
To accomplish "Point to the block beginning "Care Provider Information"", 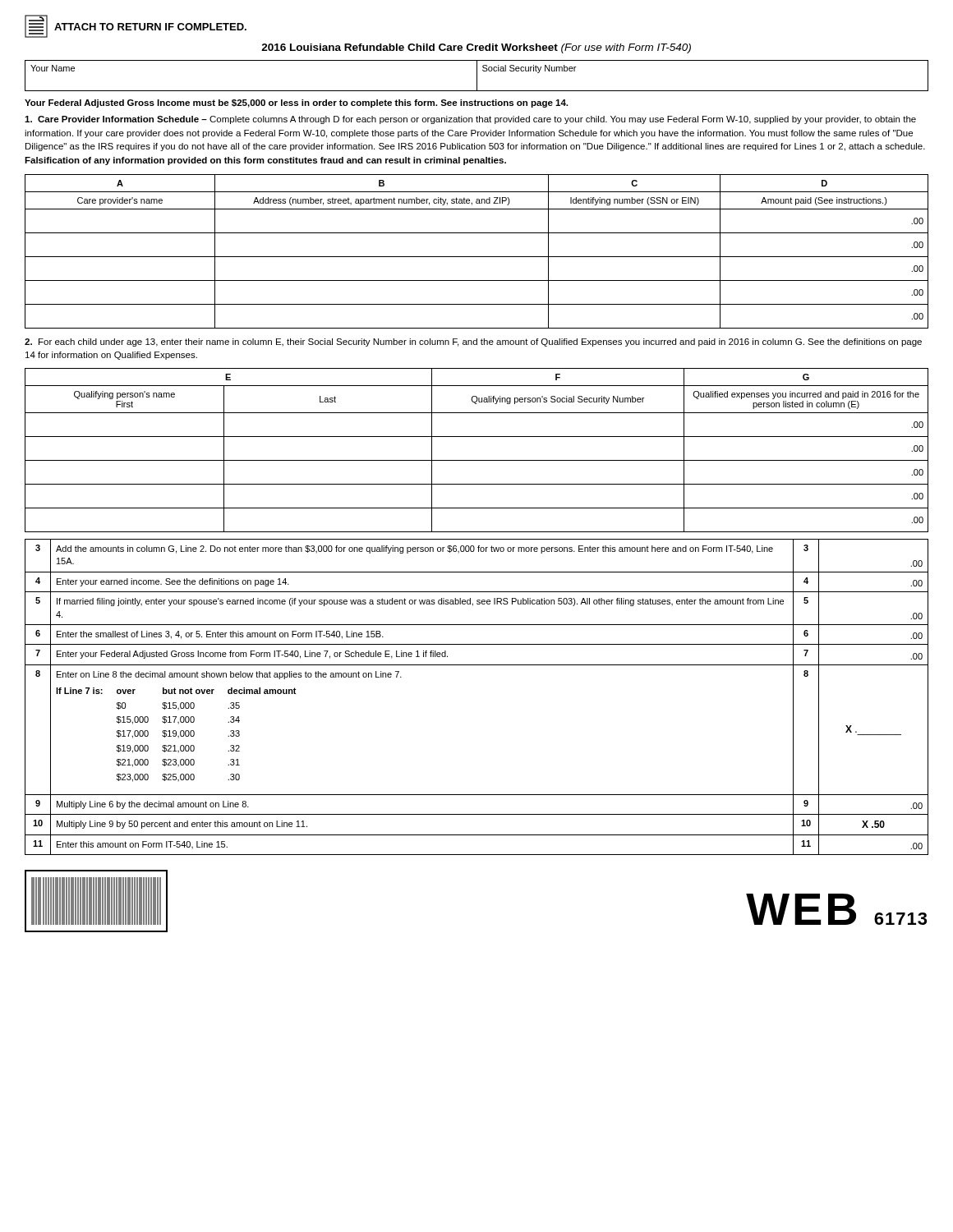I will click(x=475, y=140).
